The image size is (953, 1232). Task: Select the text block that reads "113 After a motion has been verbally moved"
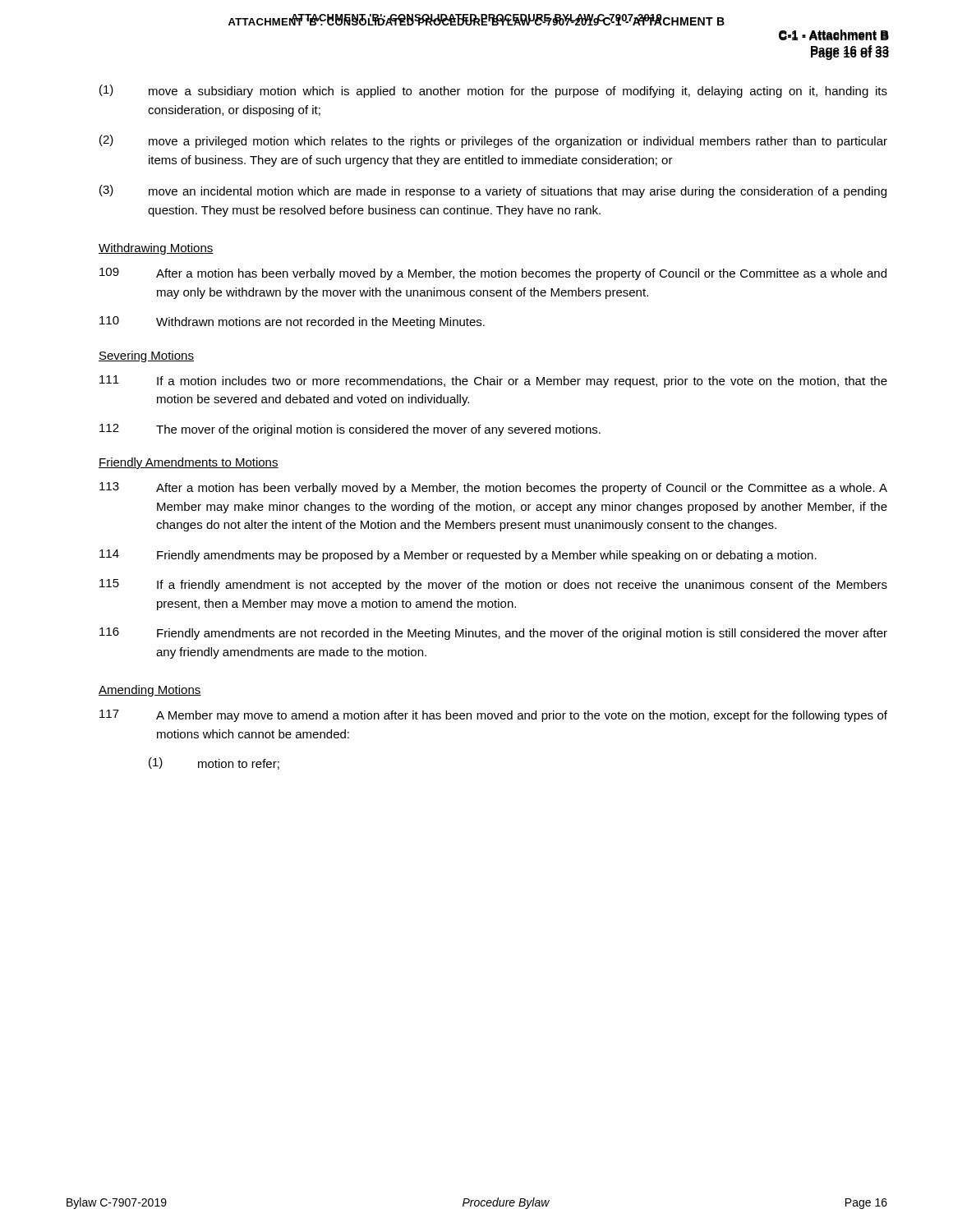tap(493, 507)
